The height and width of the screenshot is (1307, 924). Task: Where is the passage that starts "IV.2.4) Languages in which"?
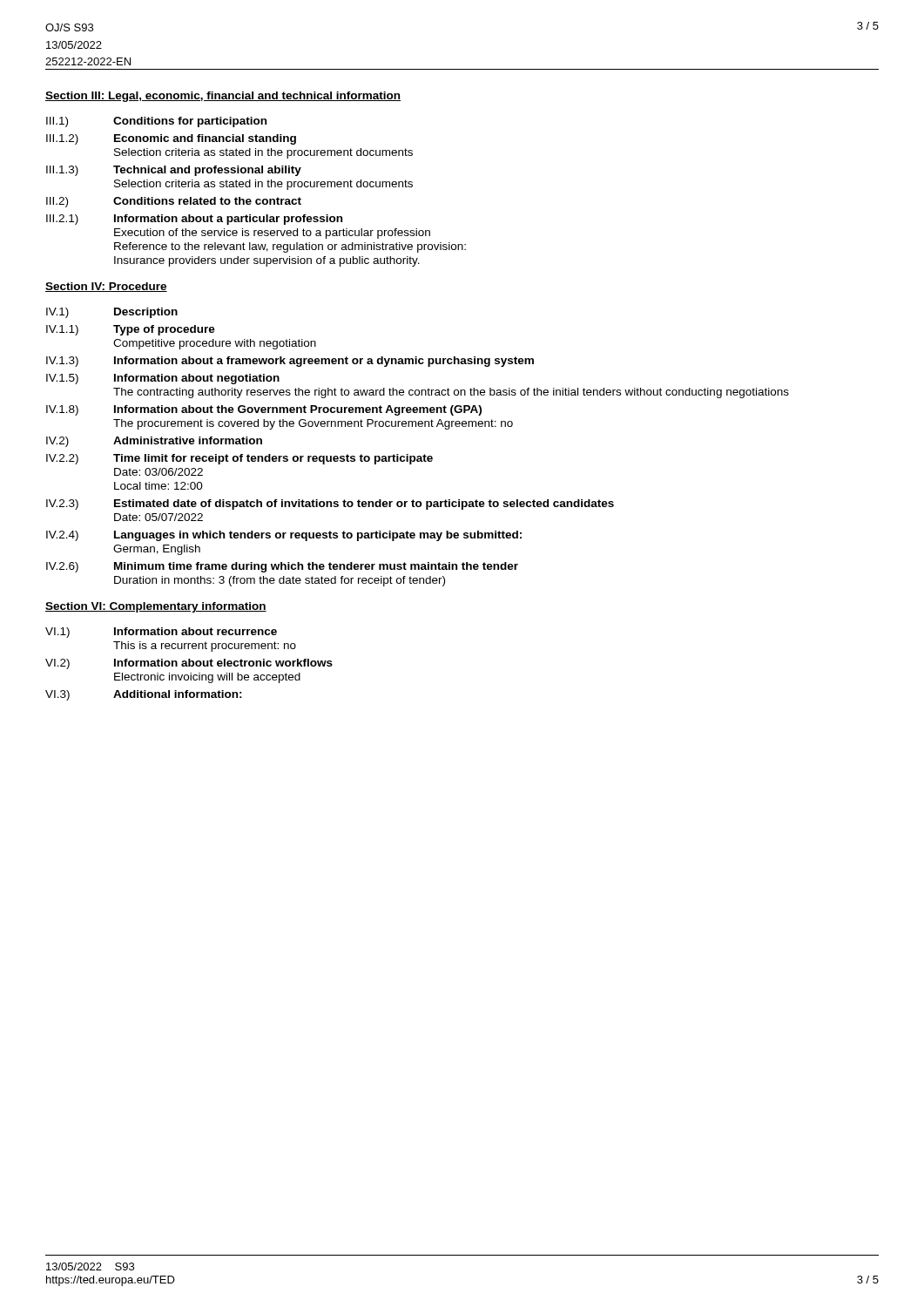(462, 542)
